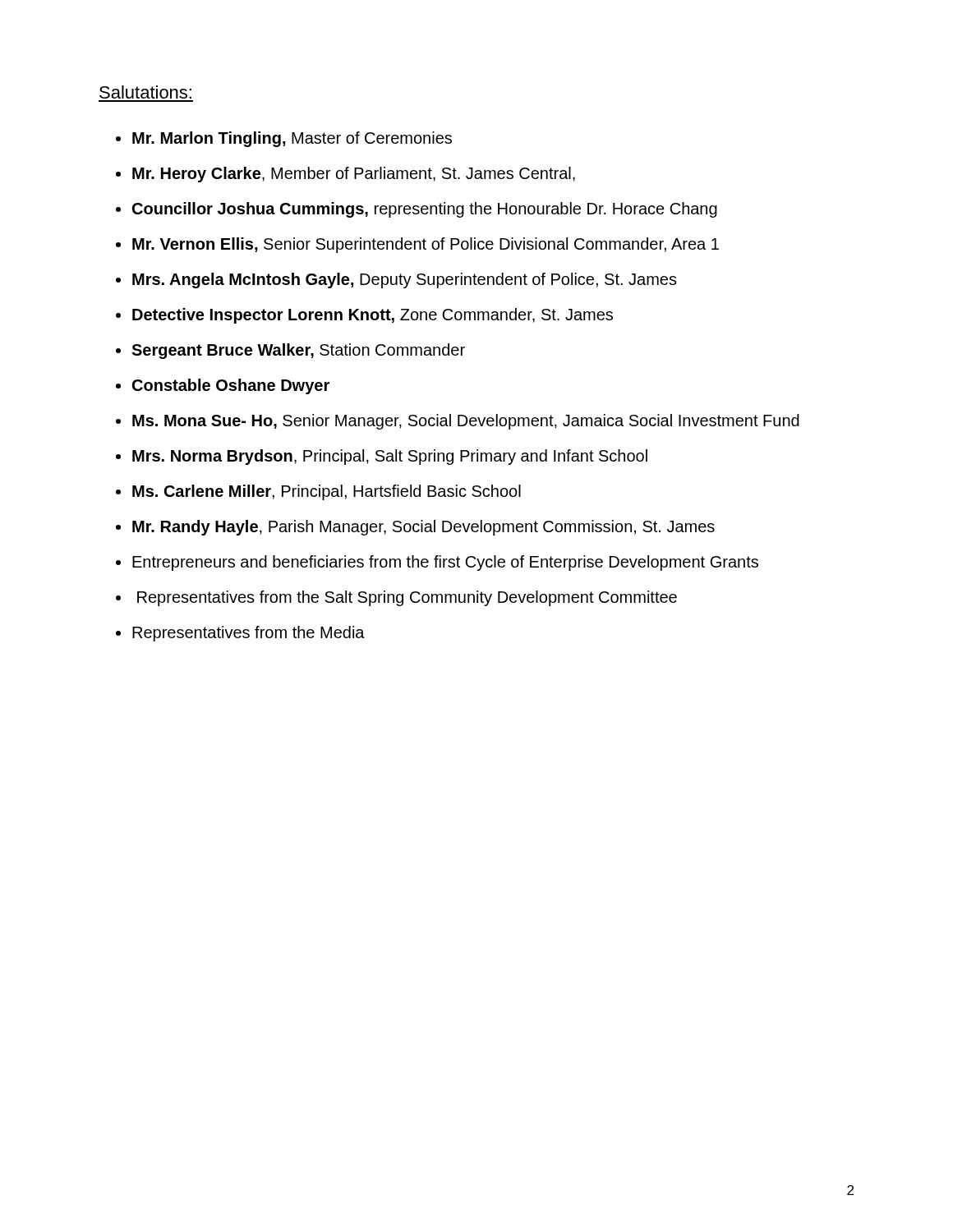Image resolution: width=953 pixels, height=1232 pixels.
Task: Where is the passage that starts "Mr. Randy Hayle, Parish Manager, Social"?
Action: pyautogui.click(x=423, y=526)
